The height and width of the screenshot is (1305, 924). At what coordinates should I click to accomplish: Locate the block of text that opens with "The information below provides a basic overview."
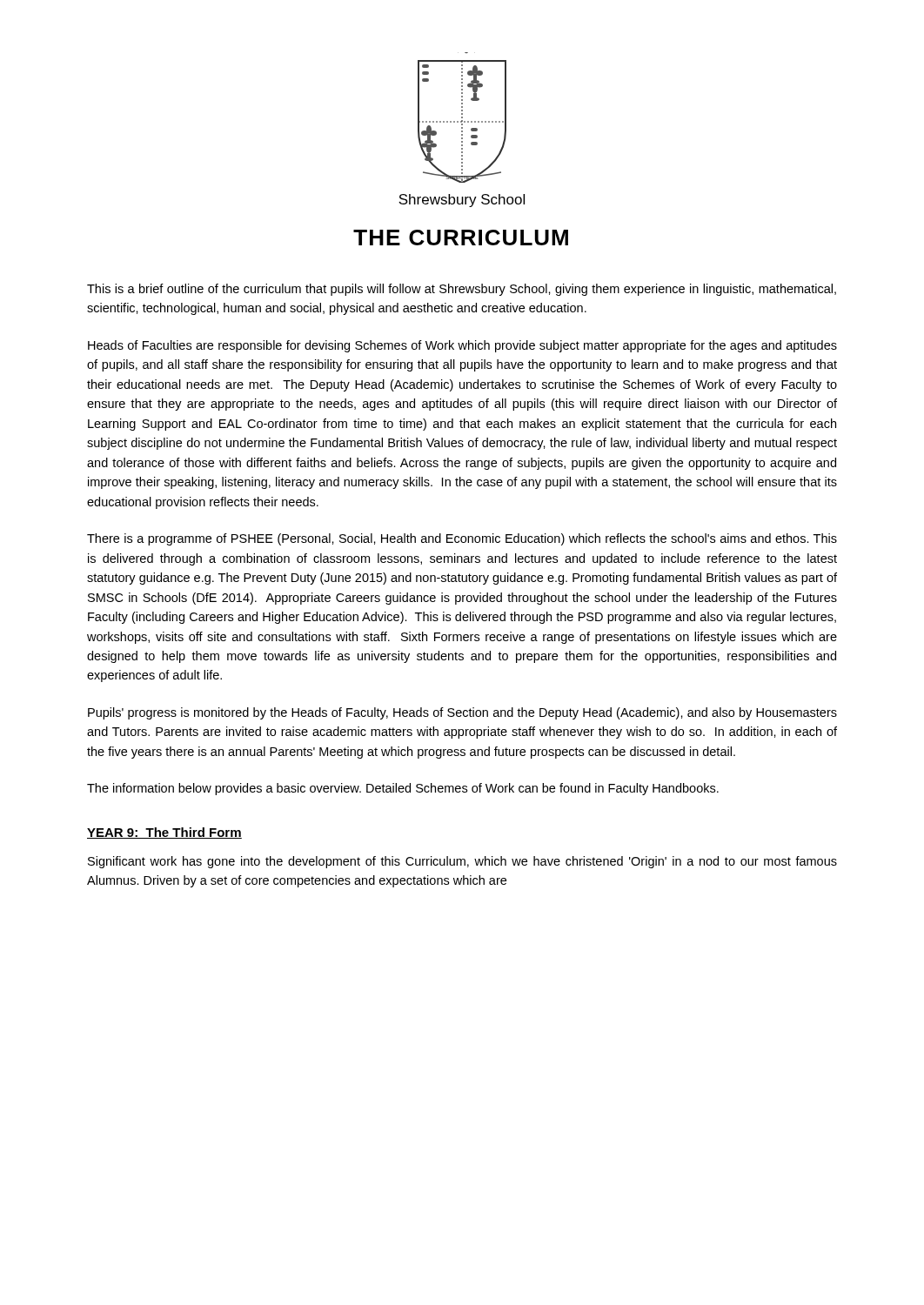[x=403, y=788]
